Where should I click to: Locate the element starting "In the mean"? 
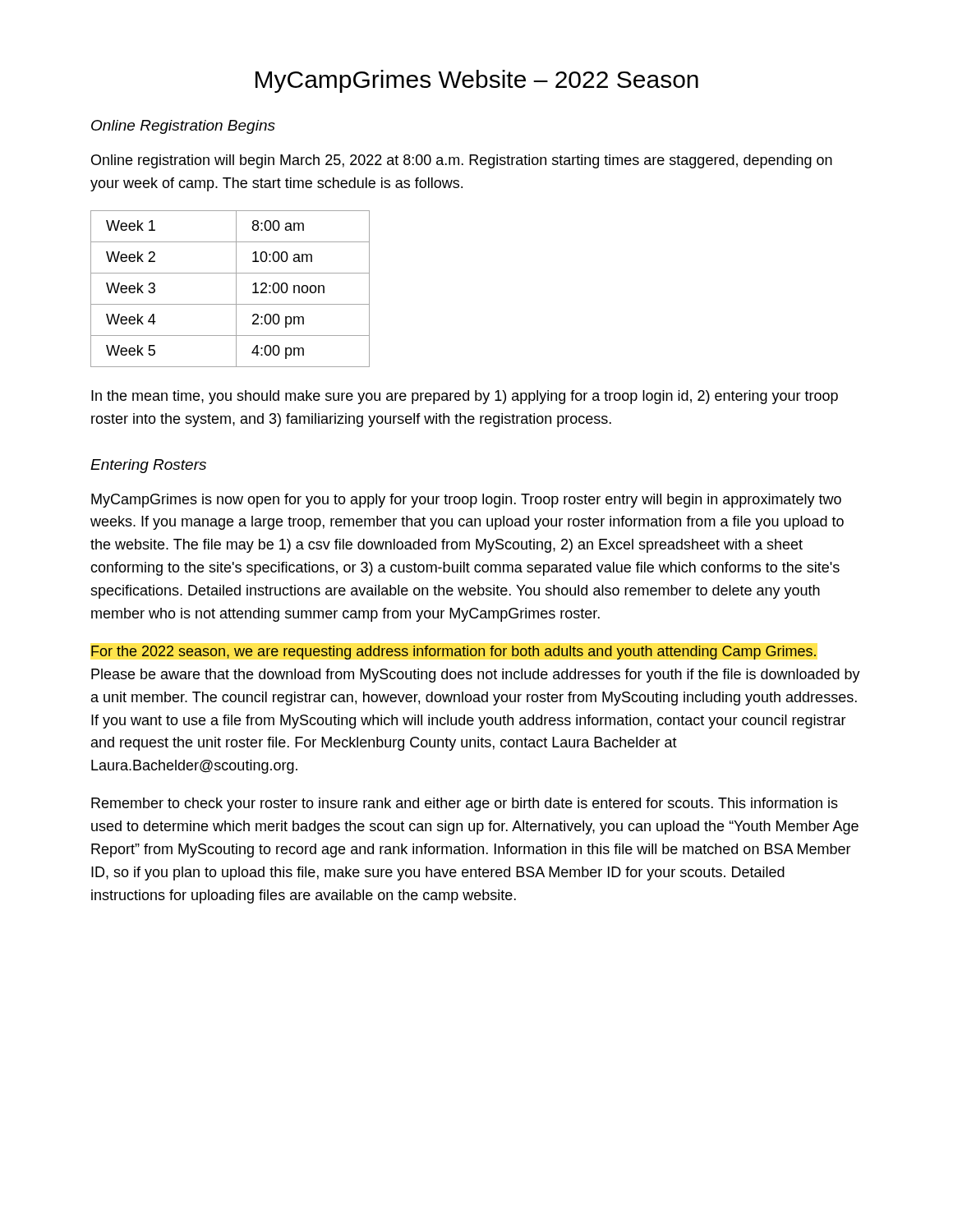476,408
